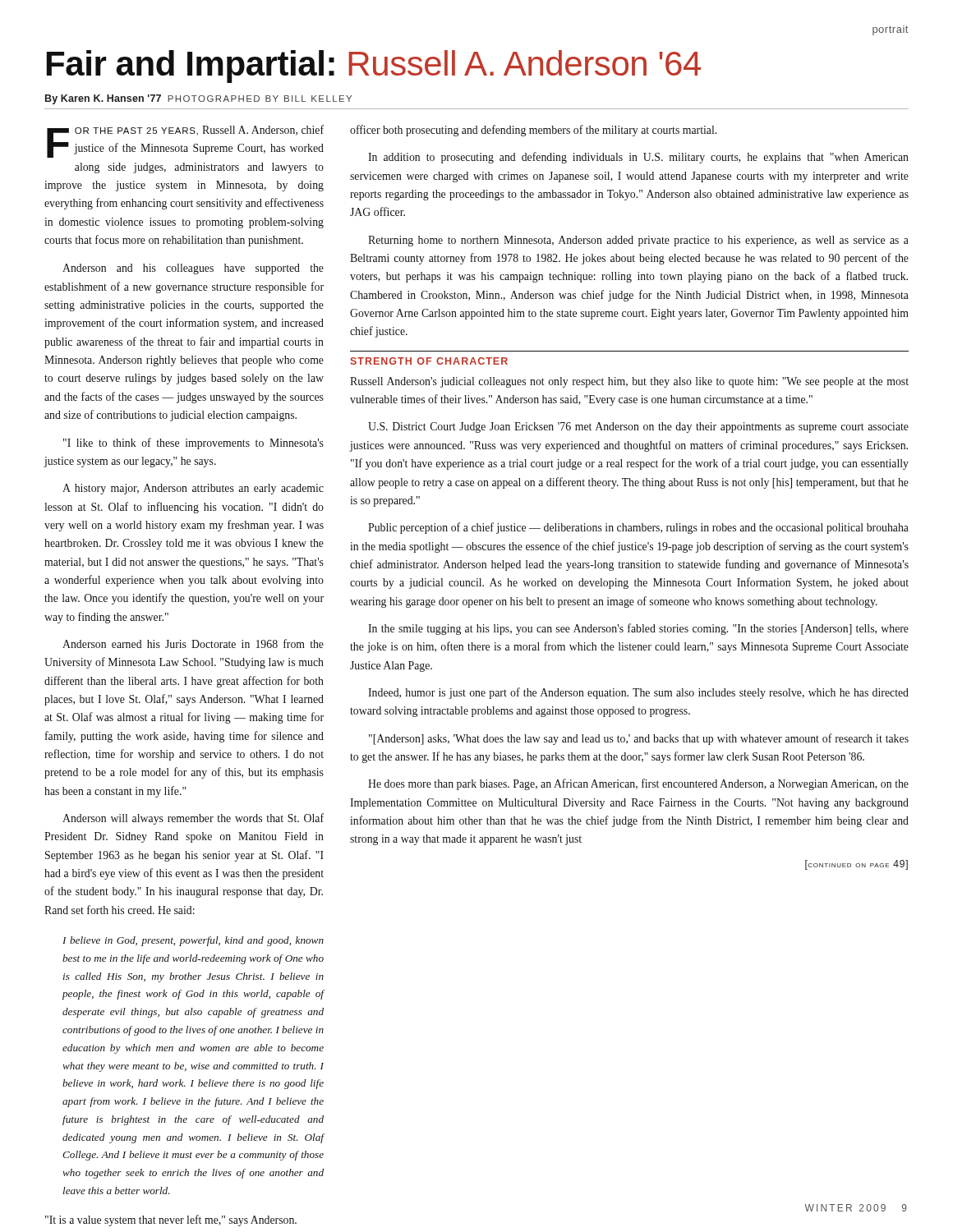The image size is (953, 1232).
Task: Click on the block starting "U.S. District Court Judge Joan Ericksen"
Action: [x=629, y=464]
